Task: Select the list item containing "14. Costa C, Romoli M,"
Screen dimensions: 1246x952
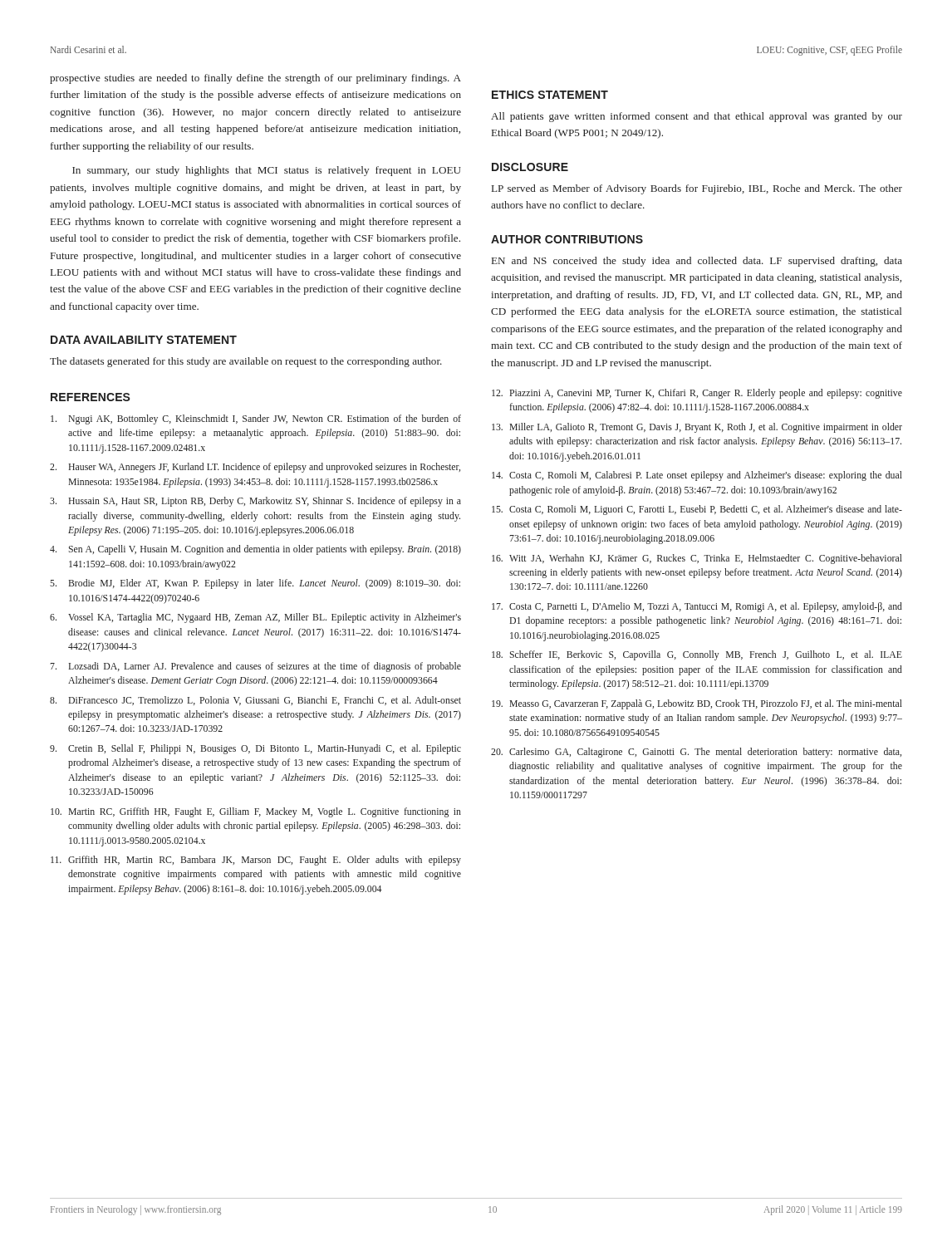Action: [x=697, y=483]
